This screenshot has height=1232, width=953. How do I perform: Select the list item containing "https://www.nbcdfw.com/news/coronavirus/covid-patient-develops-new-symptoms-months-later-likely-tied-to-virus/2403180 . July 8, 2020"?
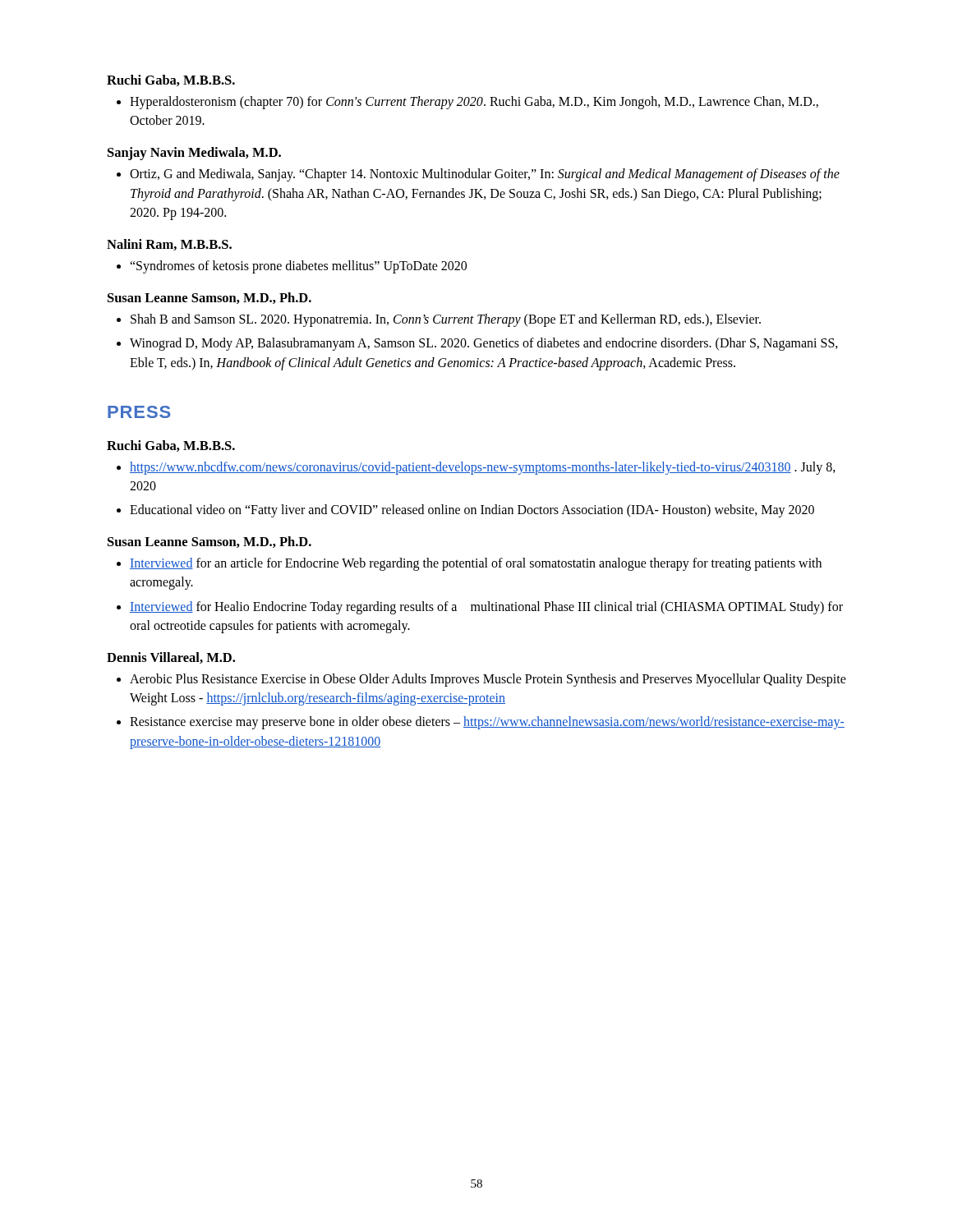pyautogui.click(x=483, y=476)
